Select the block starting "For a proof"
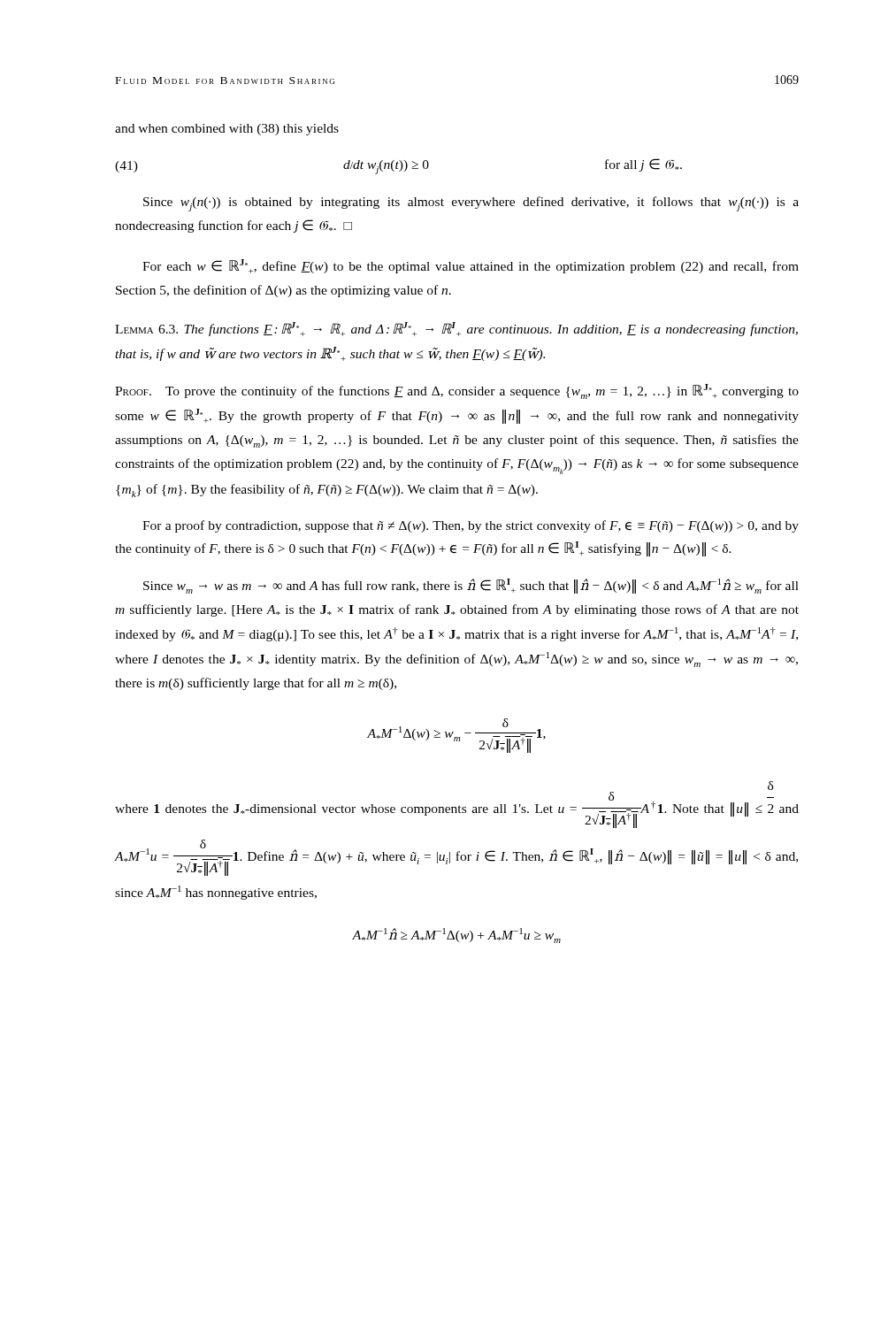 457,538
